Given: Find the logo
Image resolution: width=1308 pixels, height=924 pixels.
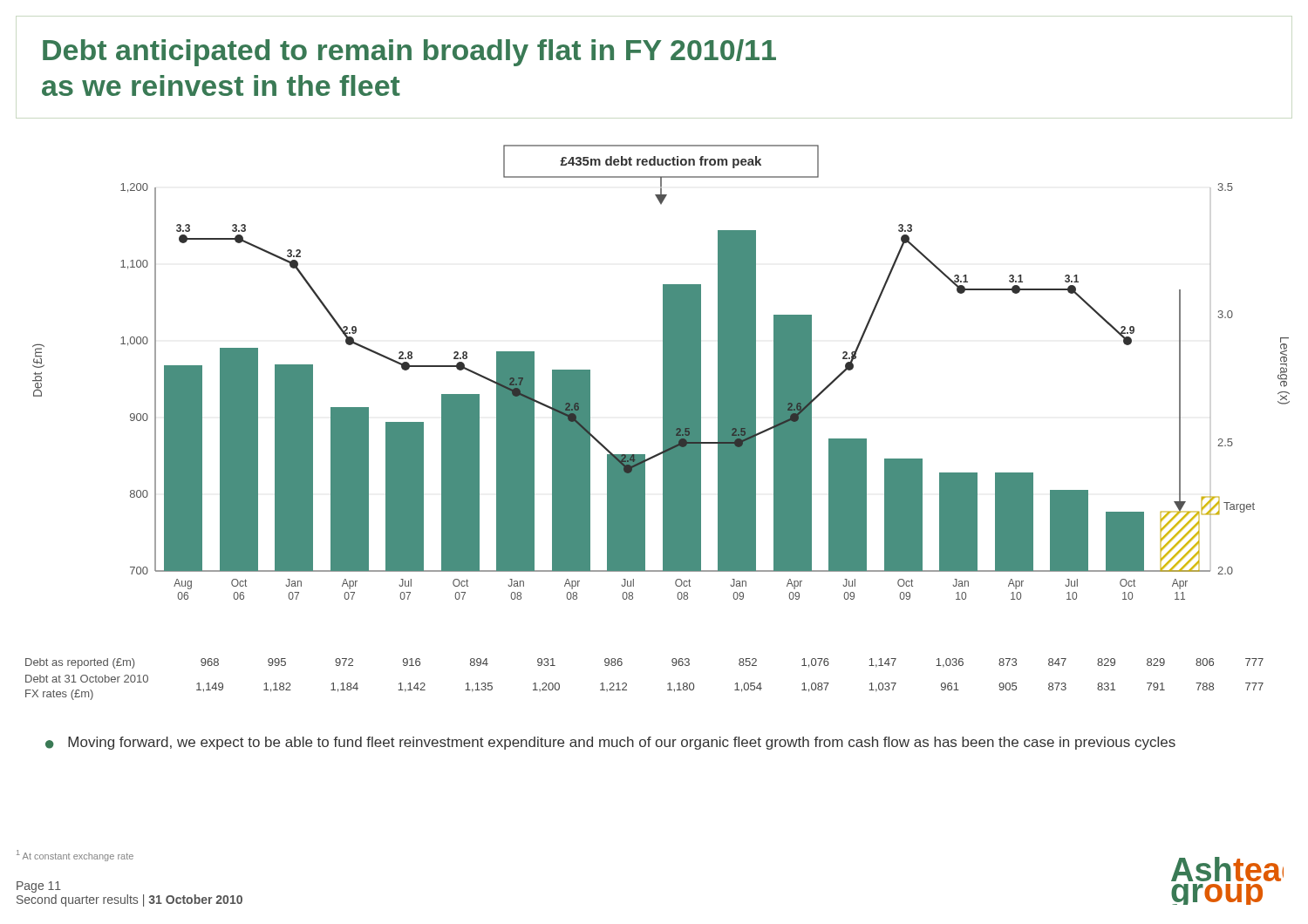Looking at the screenshot, I should click(x=1227, y=878).
